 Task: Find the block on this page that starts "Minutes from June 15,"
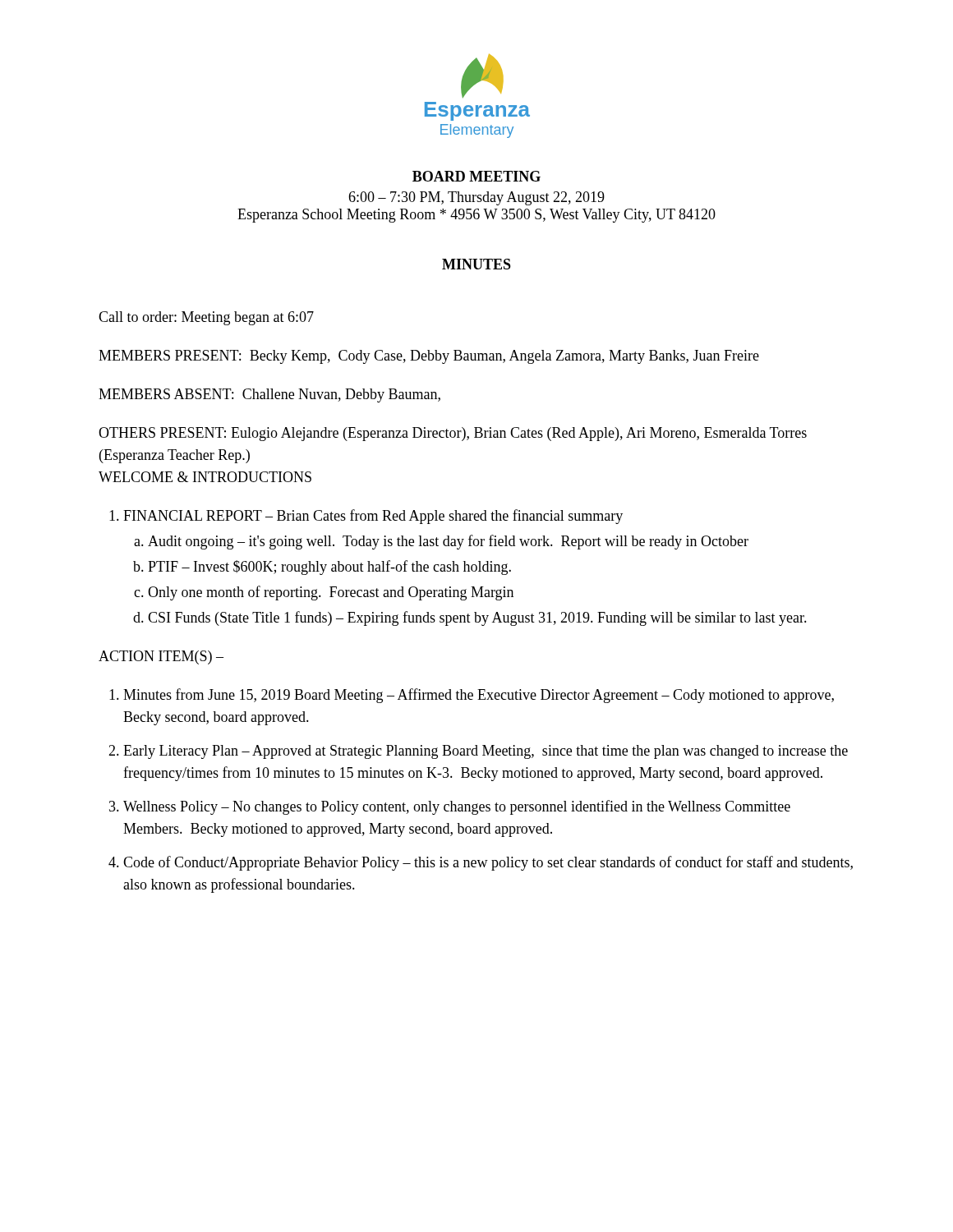click(479, 706)
